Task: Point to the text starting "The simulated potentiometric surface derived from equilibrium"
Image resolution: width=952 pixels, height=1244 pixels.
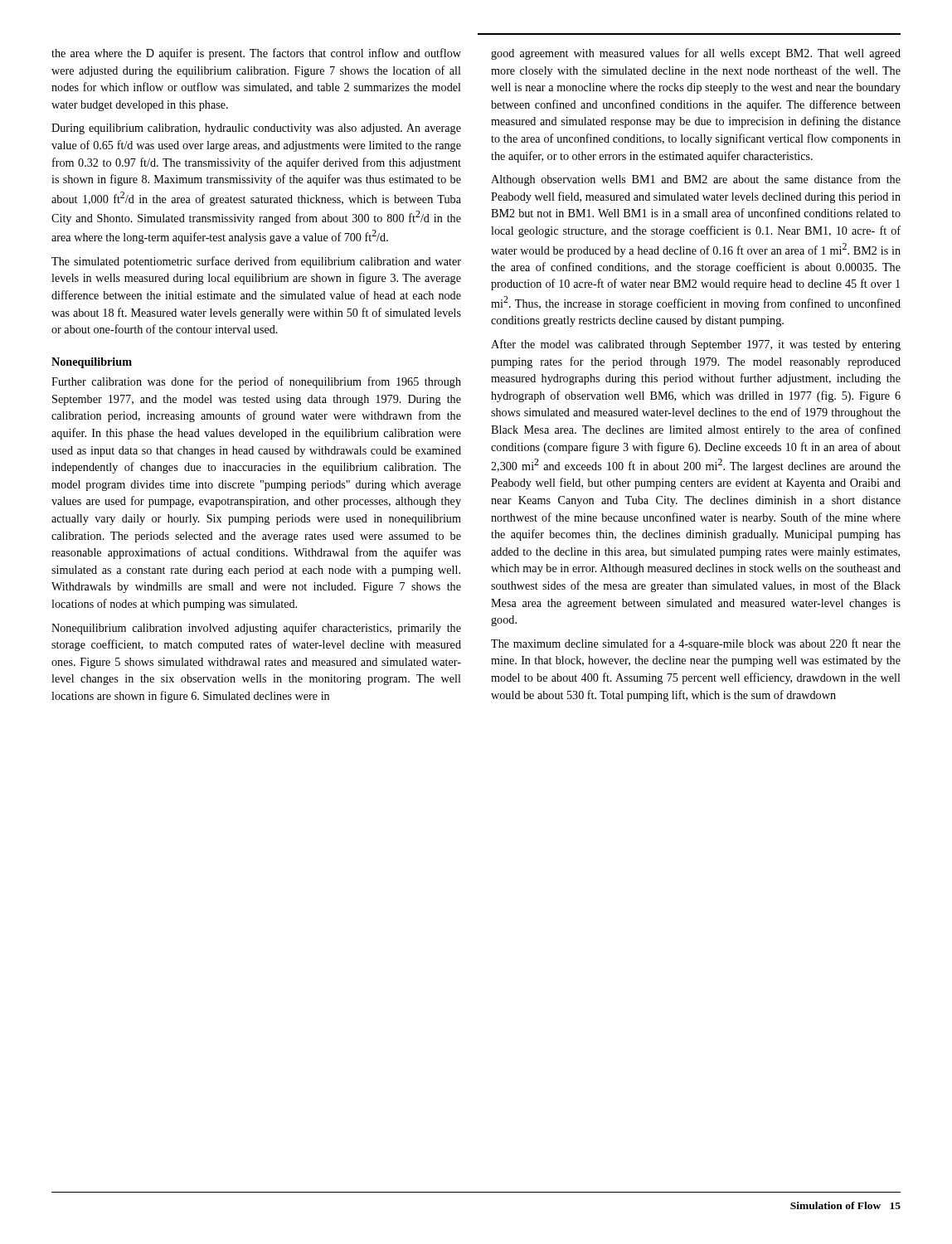Action: pyautogui.click(x=256, y=295)
